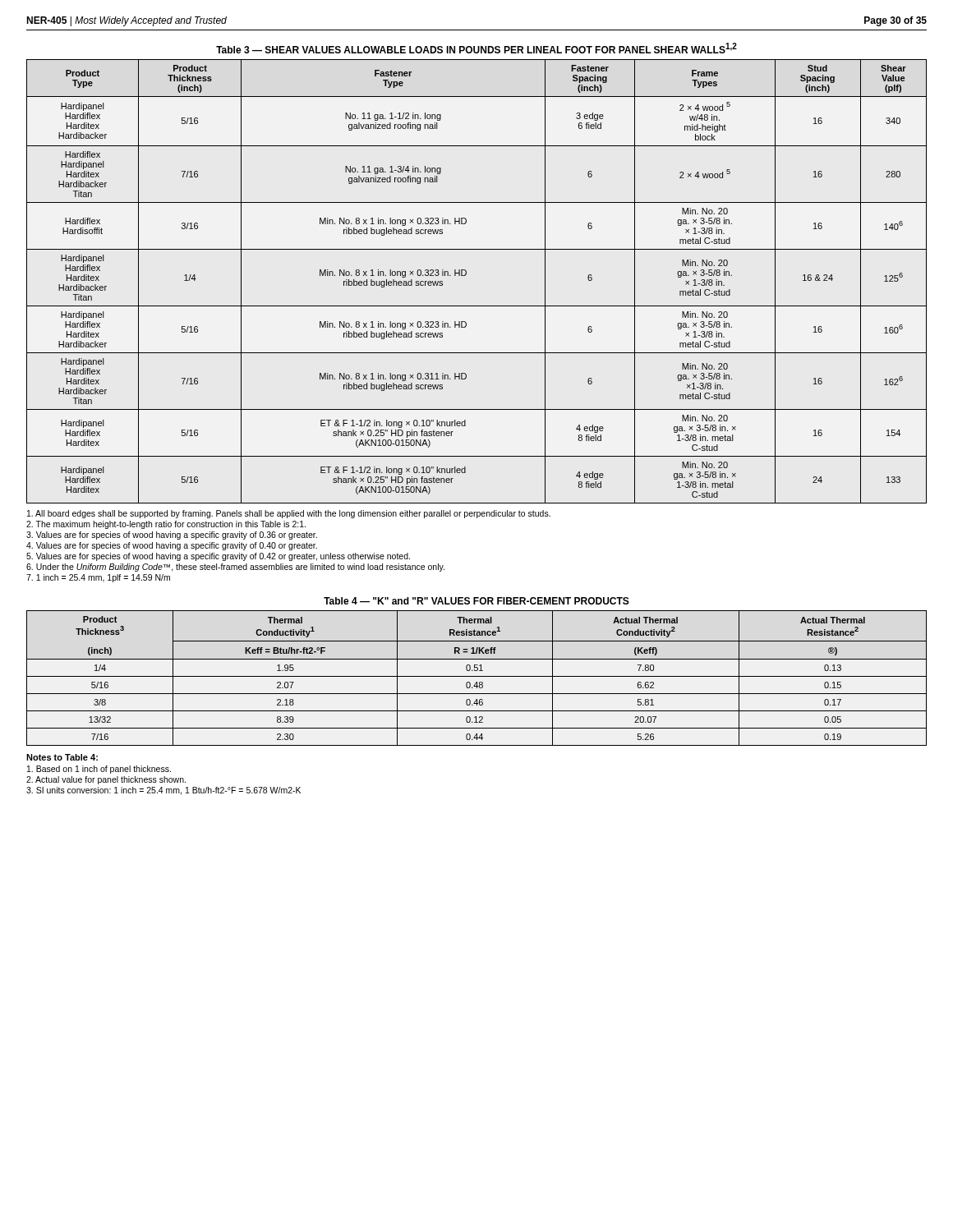
Task: Find the caption on this page that starts "Table 4 — "K""
Action: 476,601
